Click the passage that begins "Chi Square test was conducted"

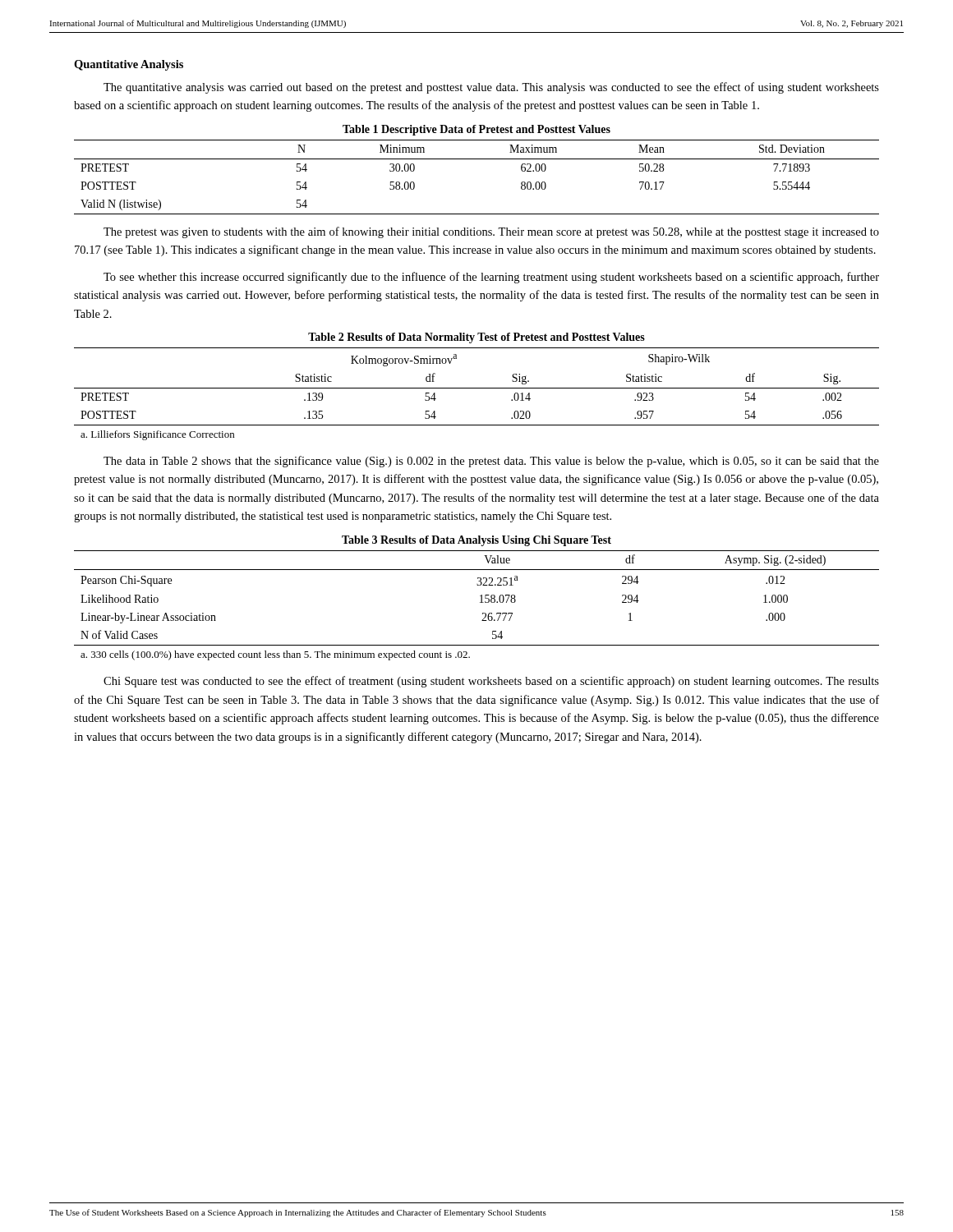pyautogui.click(x=476, y=709)
